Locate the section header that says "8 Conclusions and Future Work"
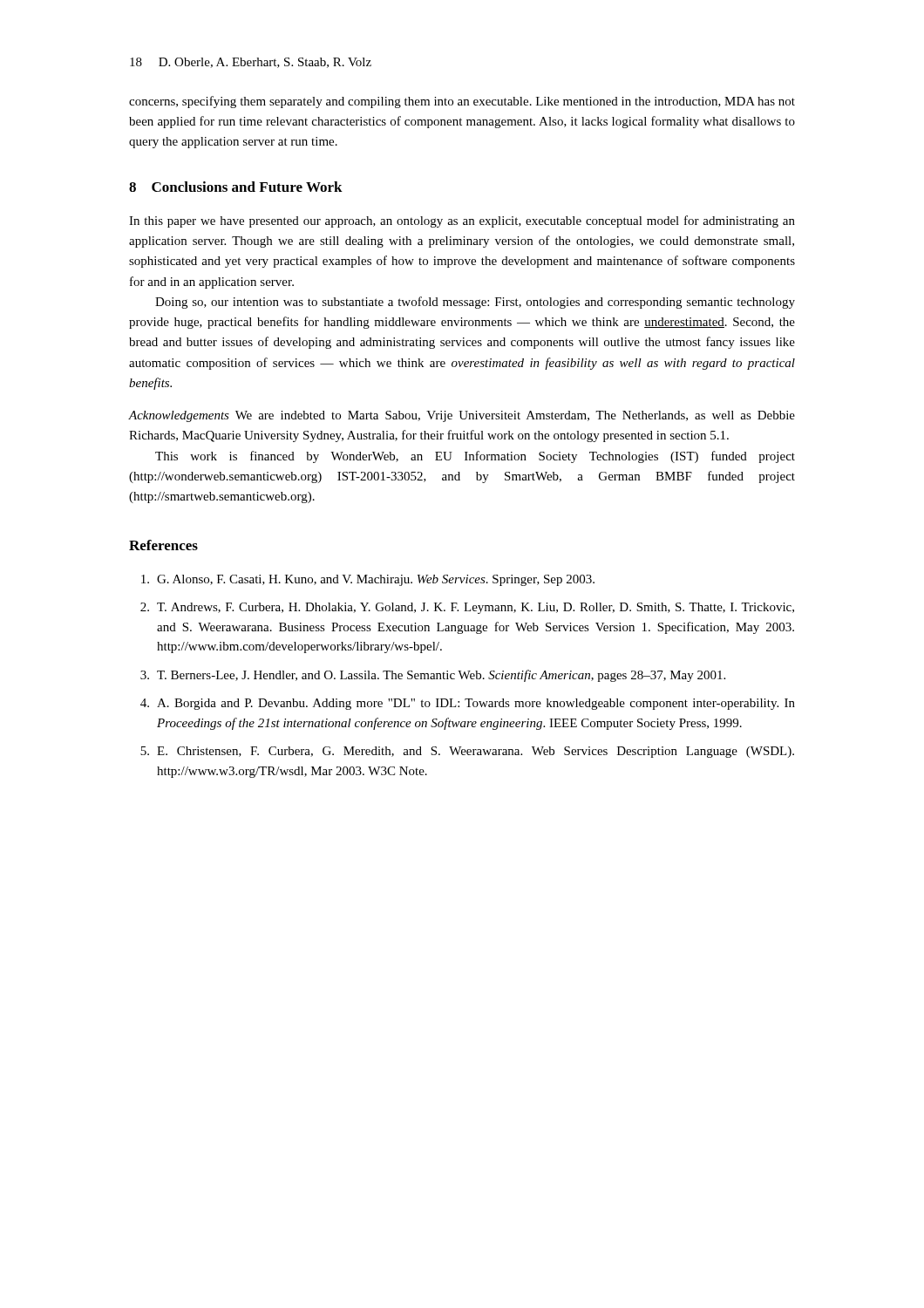Screen dimensions: 1308x924 236,187
